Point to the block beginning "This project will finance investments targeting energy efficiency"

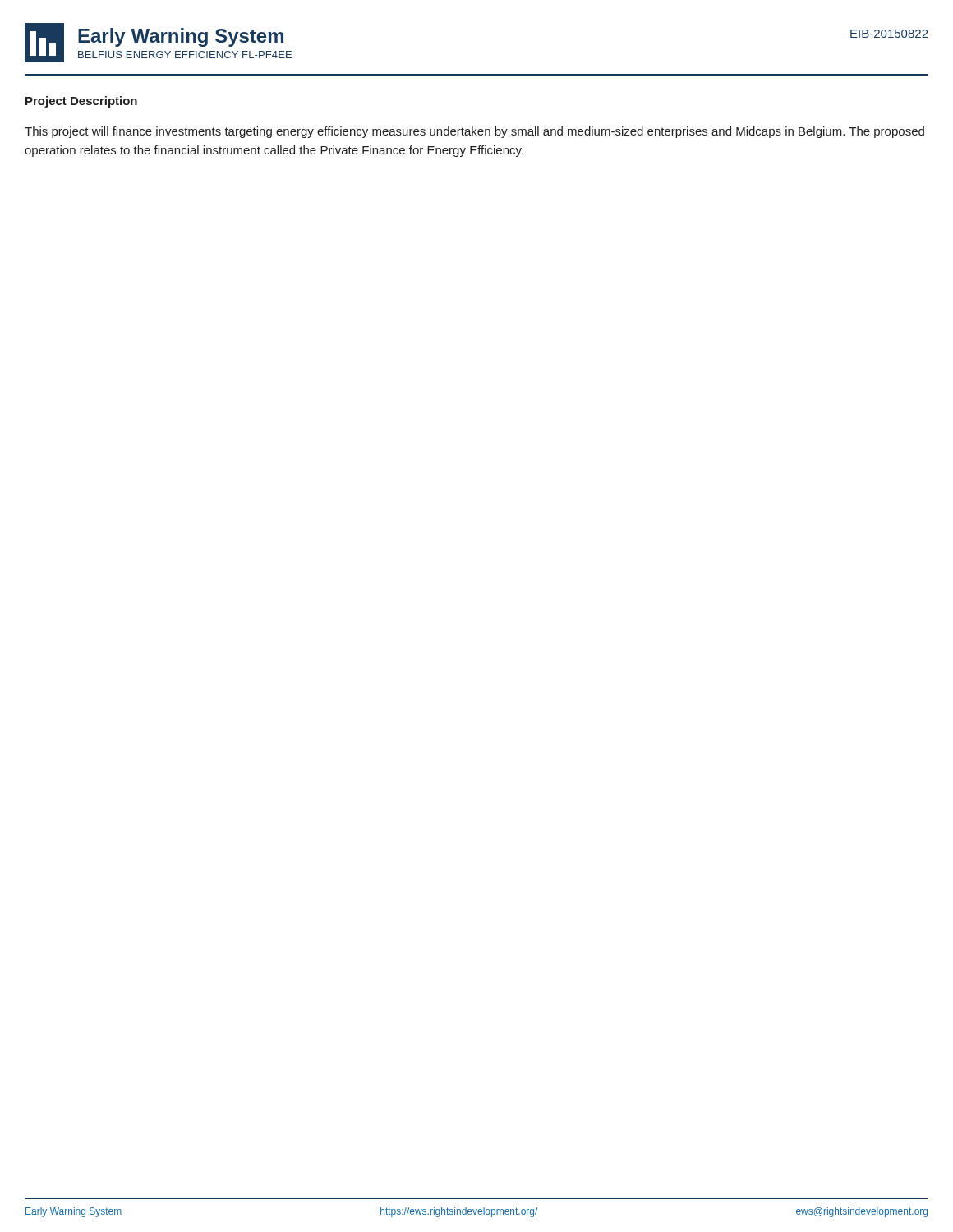(475, 141)
